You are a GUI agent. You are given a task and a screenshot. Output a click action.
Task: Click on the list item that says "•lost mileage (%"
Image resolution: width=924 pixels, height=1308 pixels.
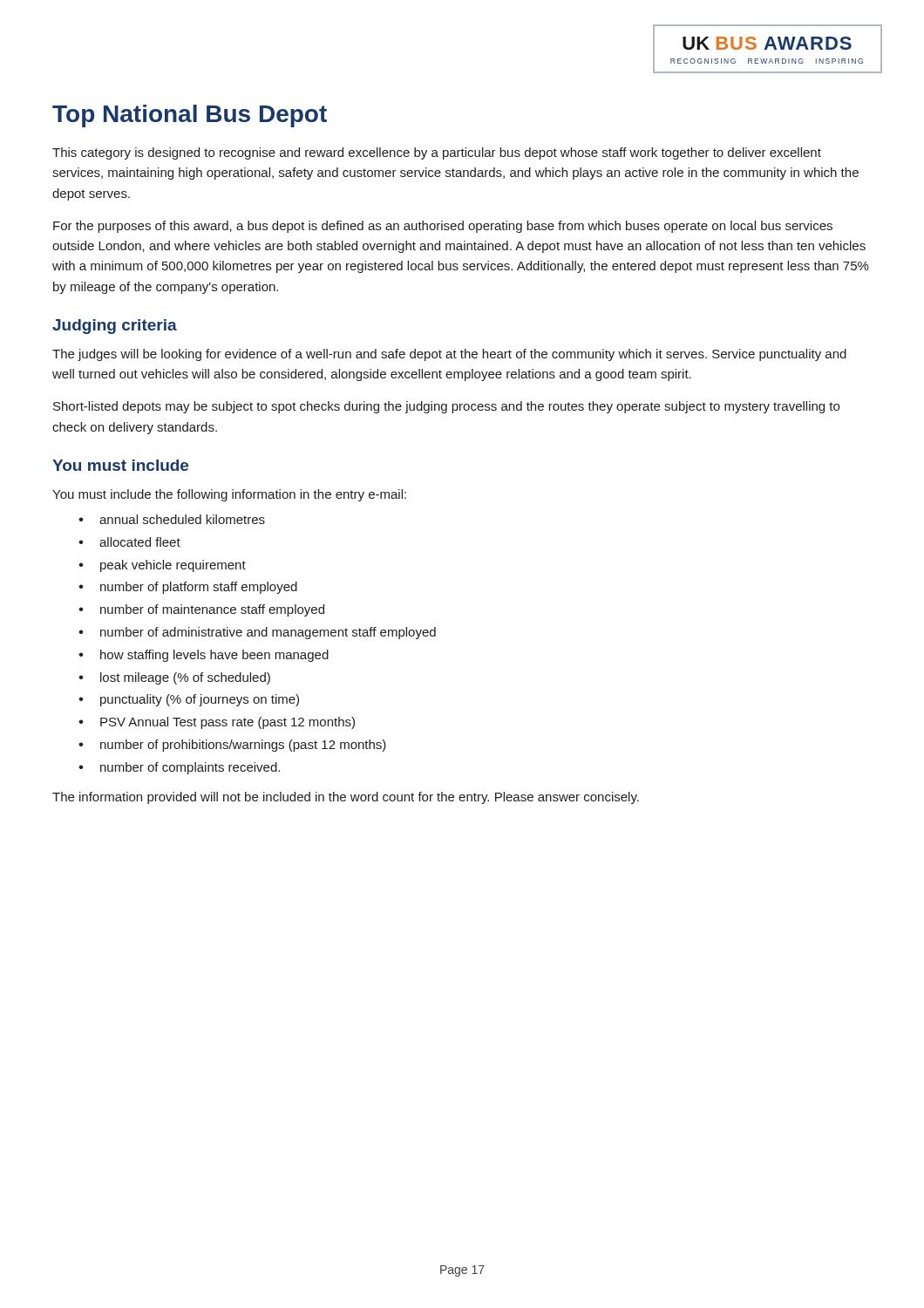pyautogui.click(x=175, y=677)
